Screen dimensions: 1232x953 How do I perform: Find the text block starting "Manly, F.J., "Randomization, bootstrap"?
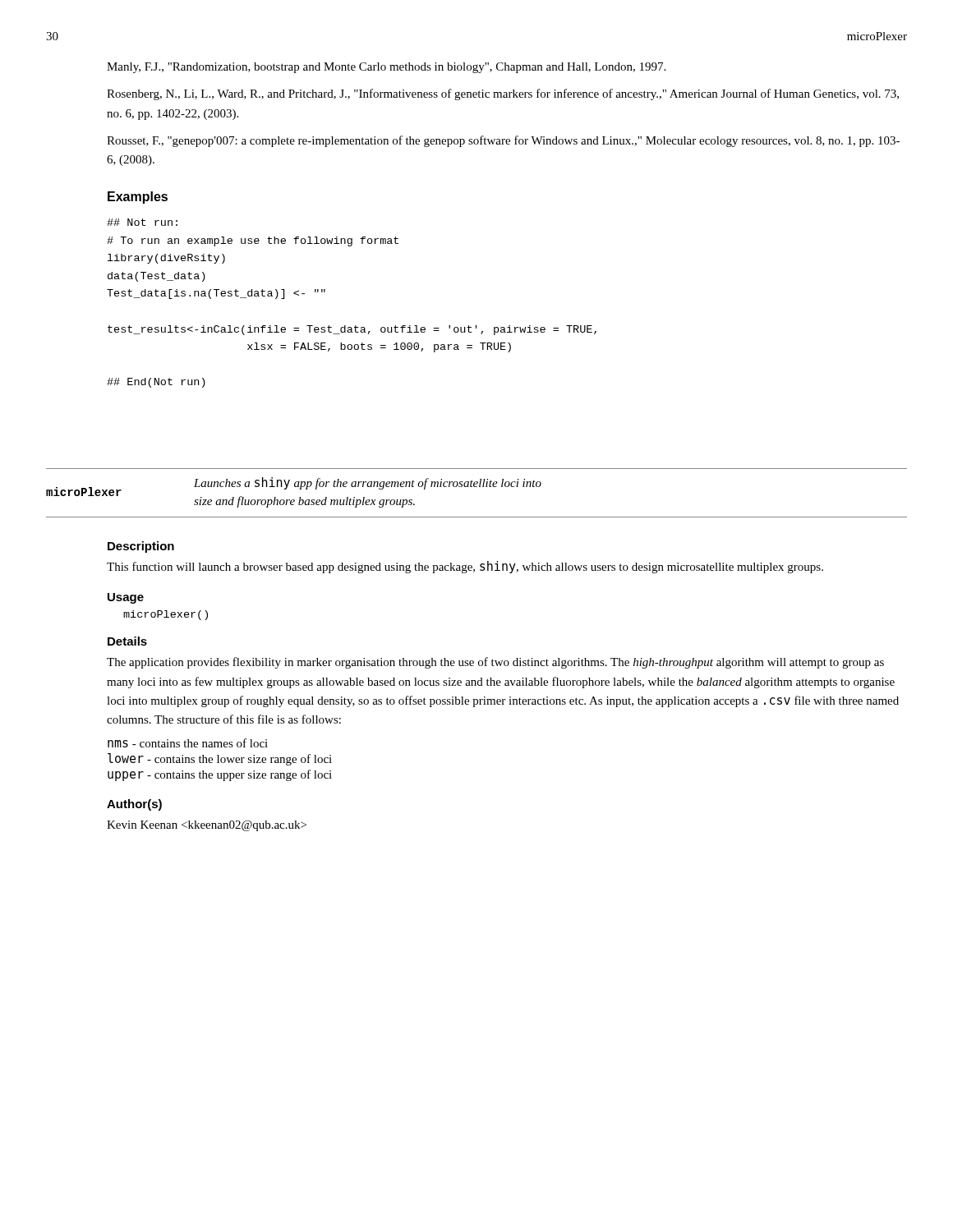(x=387, y=67)
